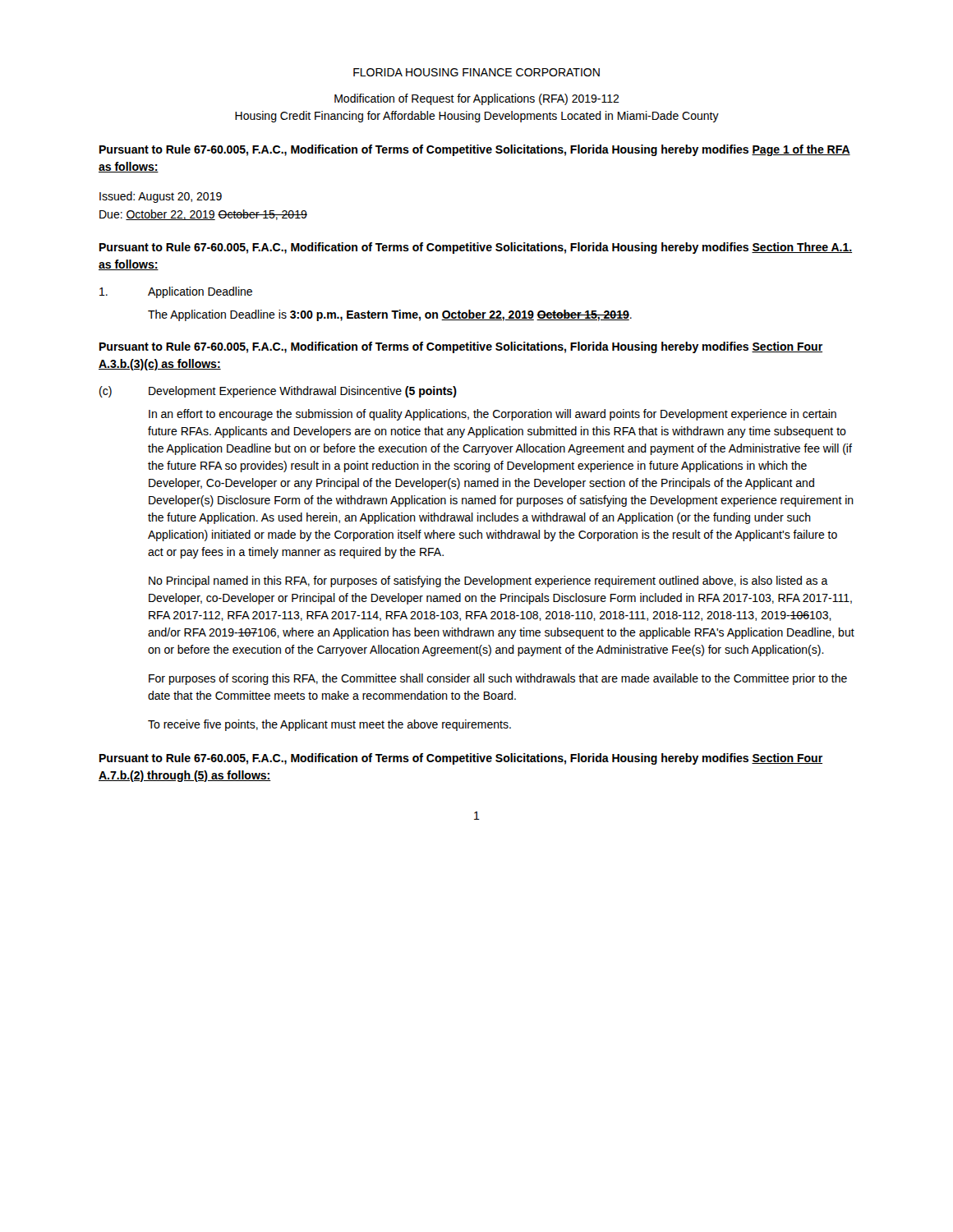Viewport: 953px width, 1232px height.
Task: Find the text block containing "No Principal named in this RFA, for"
Action: click(501, 615)
